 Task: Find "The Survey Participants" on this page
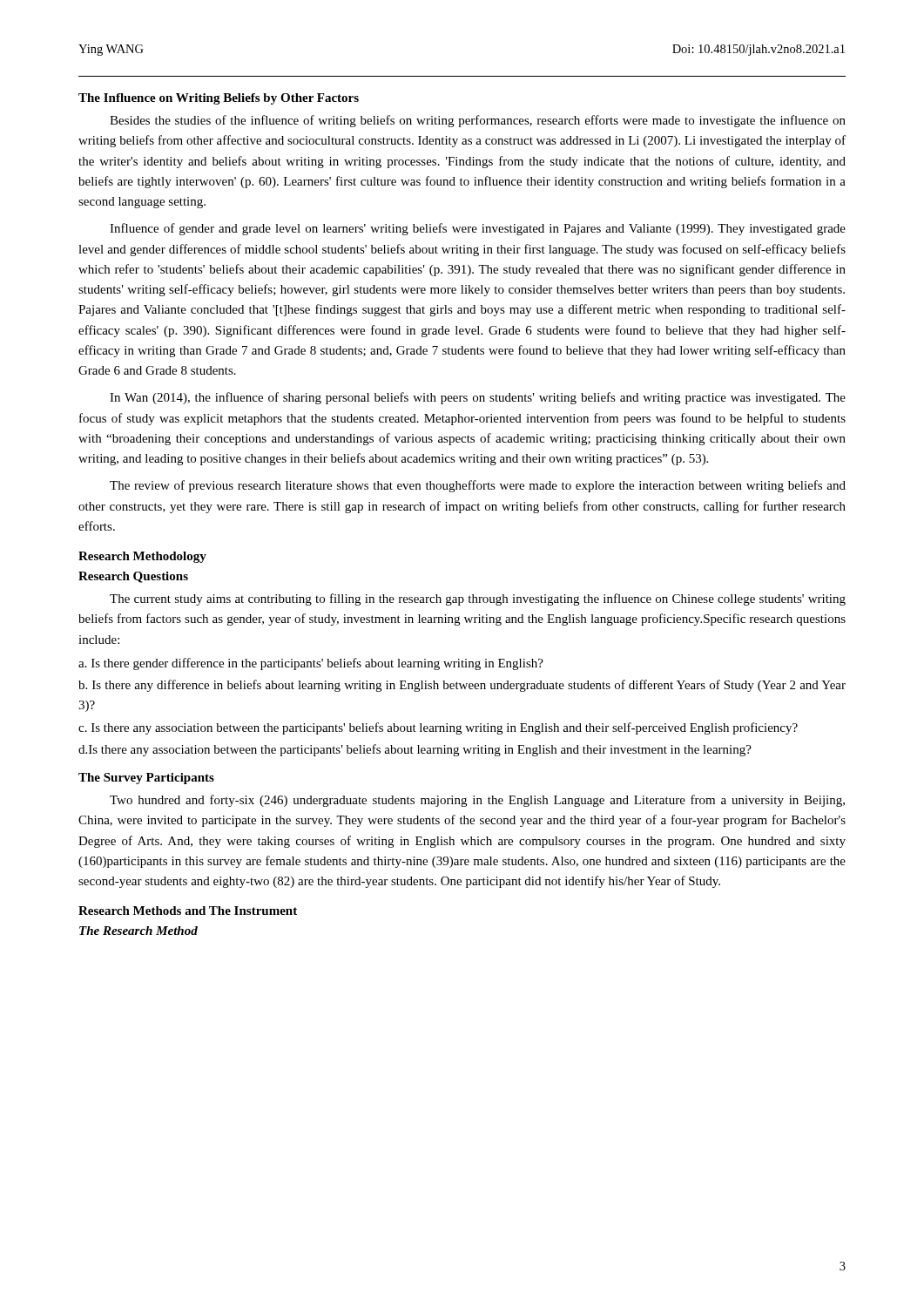(146, 777)
